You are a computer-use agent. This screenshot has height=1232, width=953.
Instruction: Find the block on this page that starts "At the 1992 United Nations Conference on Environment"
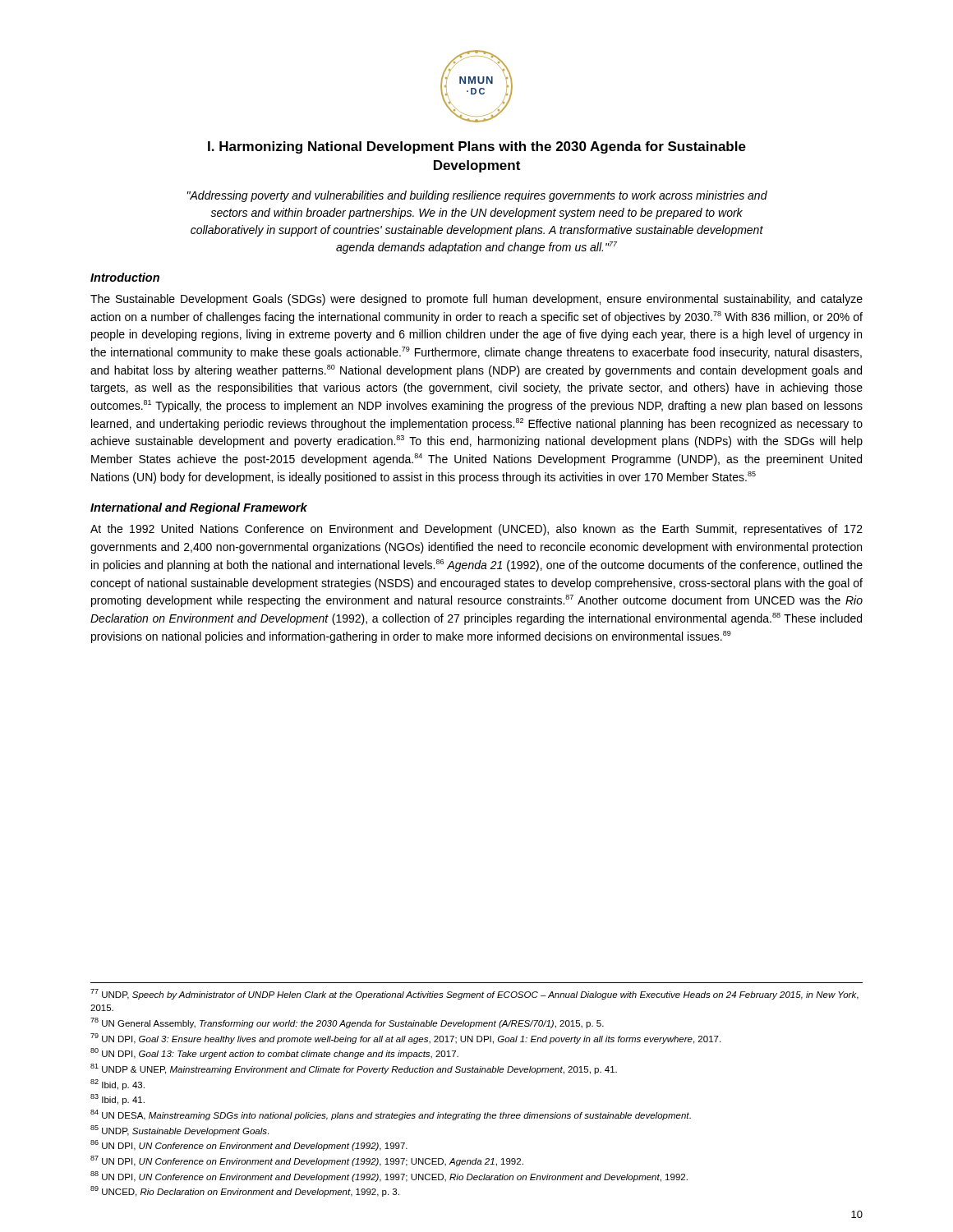click(476, 583)
